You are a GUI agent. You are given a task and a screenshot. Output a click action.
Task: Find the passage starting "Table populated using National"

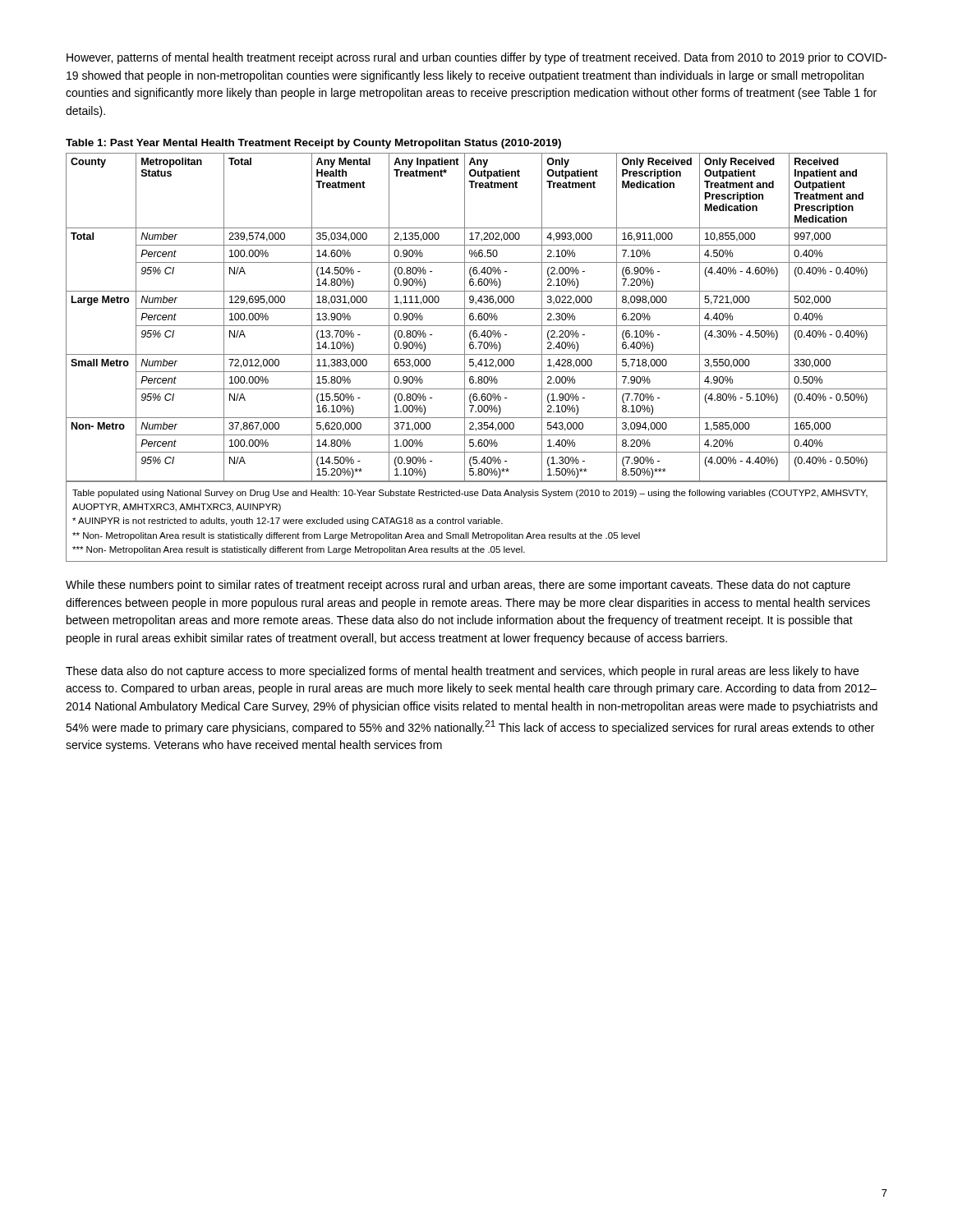470,521
